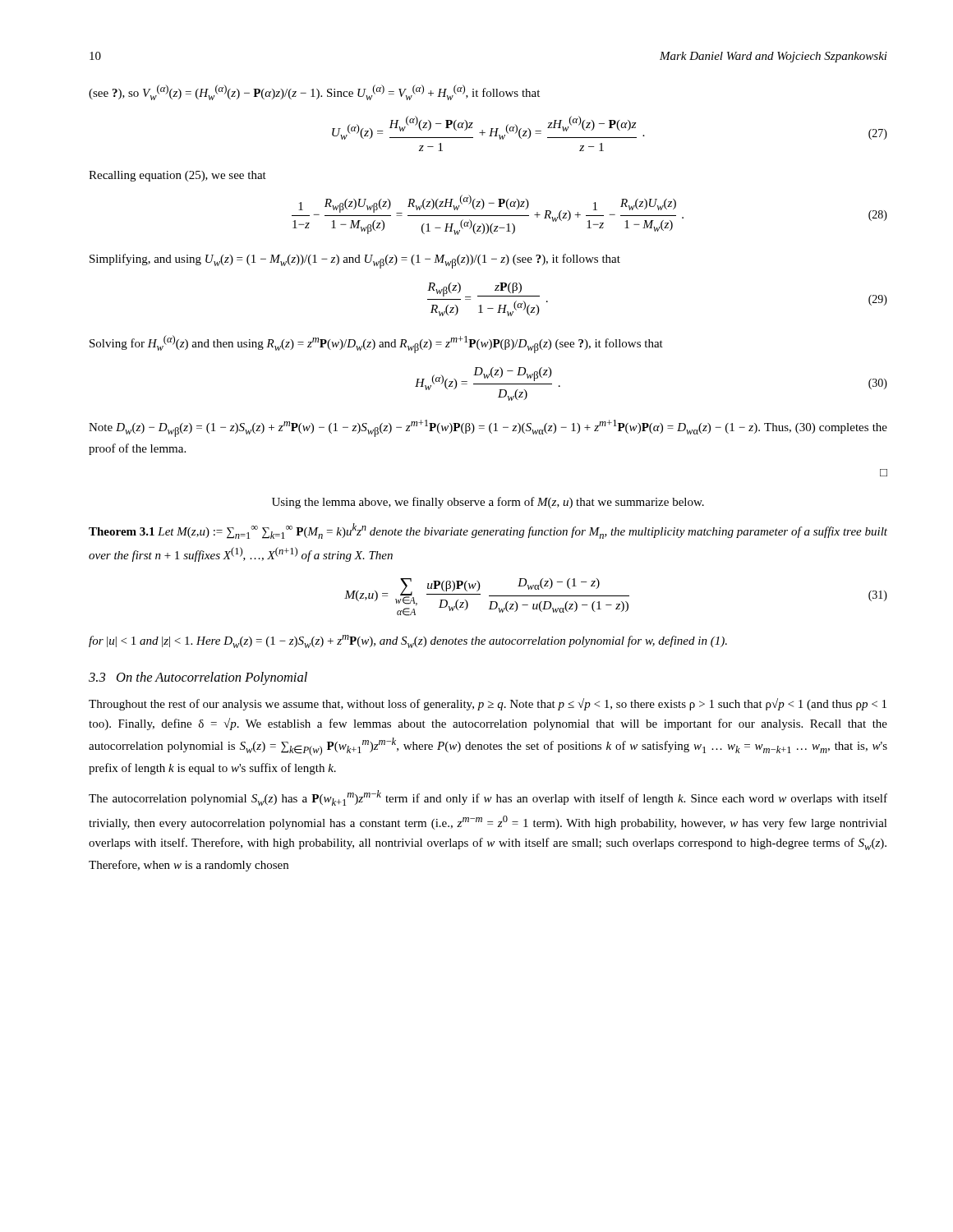This screenshot has width=953, height=1232.
Task: Click the passage that begins "Recalling equation (25), we see"
Action: pos(177,175)
